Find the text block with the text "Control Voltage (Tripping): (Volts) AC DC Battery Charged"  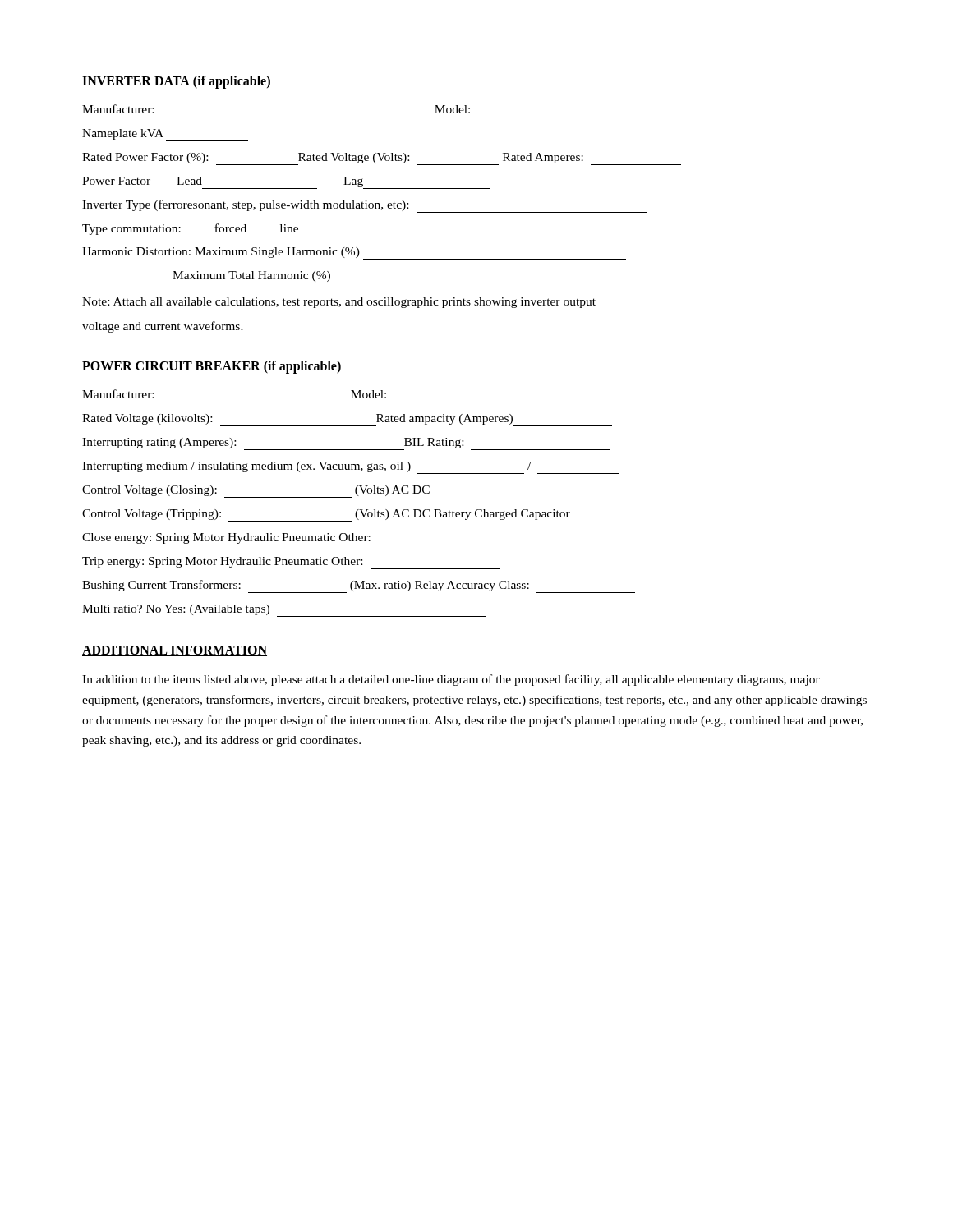[x=326, y=514]
